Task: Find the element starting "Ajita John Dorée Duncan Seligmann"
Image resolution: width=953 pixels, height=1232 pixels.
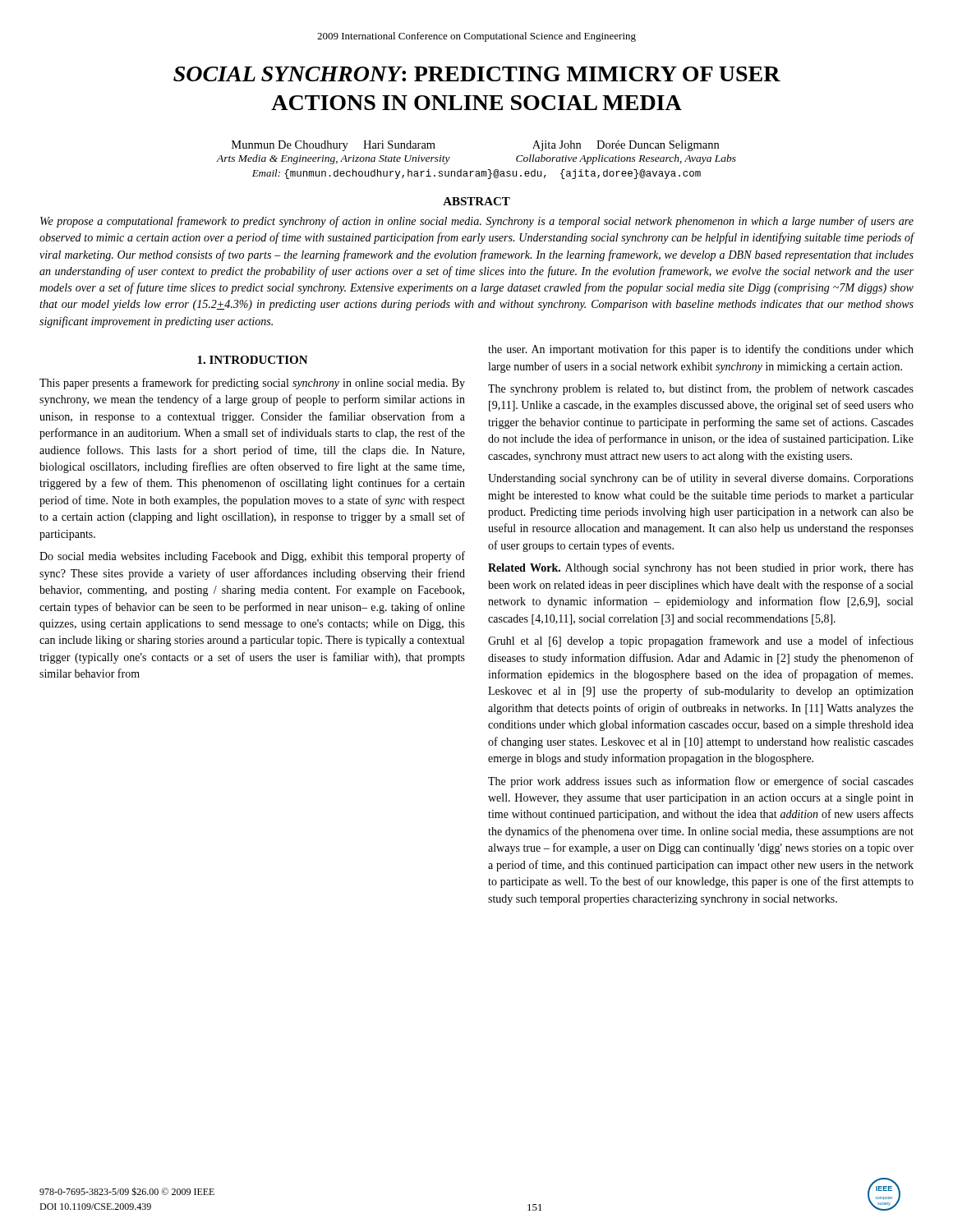Action: 626,152
